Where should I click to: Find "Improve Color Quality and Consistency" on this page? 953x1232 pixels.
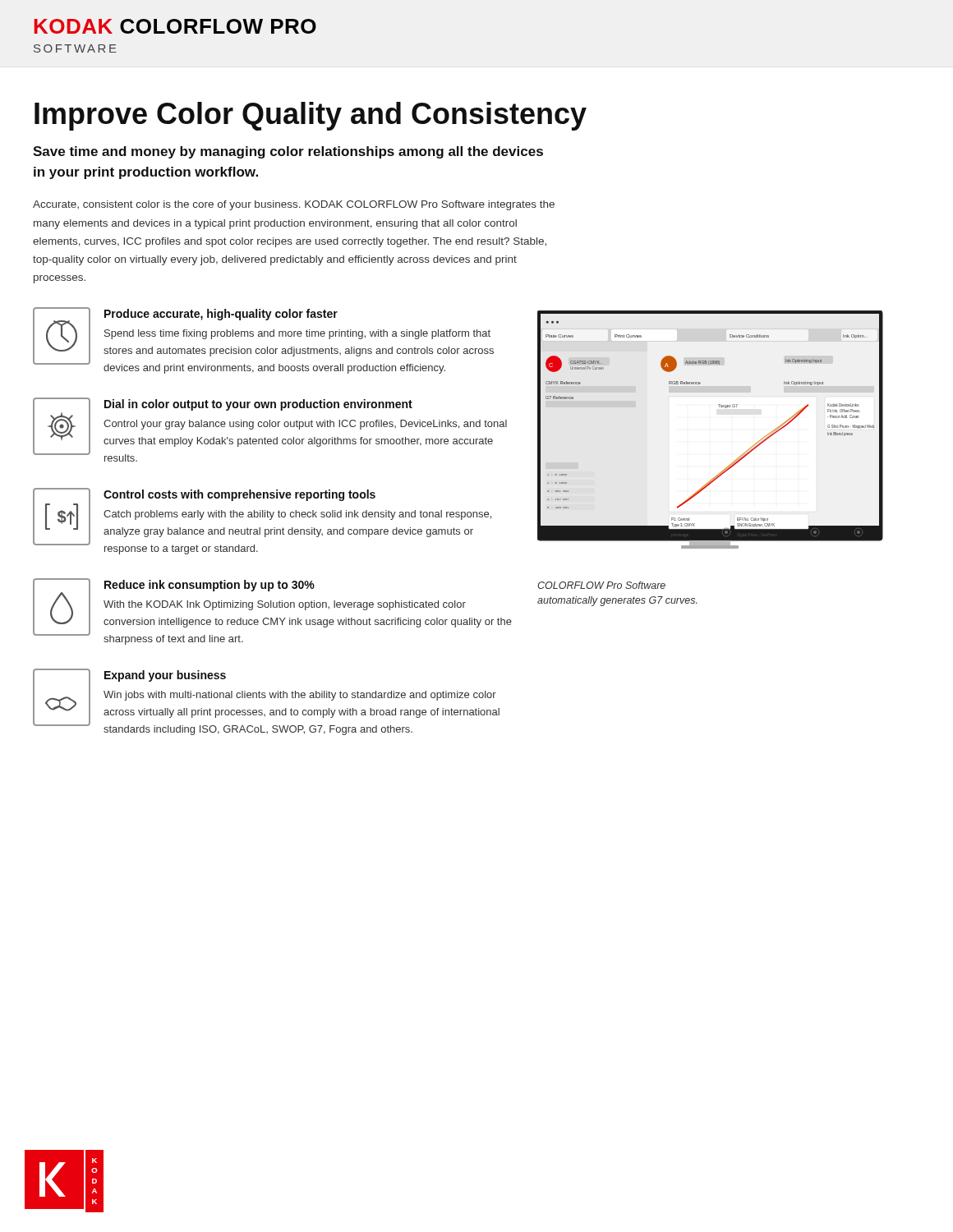[x=310, y=113]
